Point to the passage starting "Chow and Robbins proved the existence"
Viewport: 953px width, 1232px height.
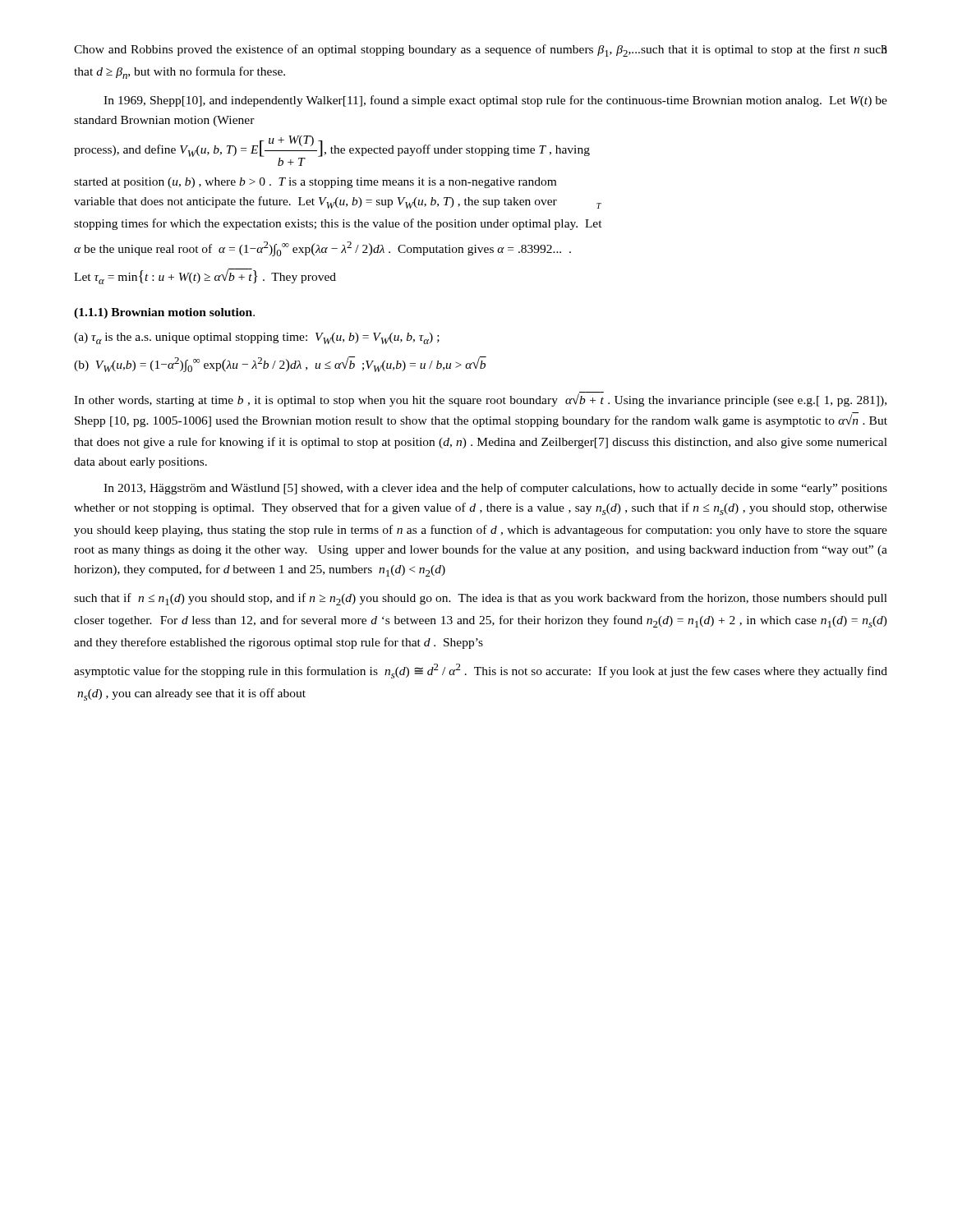point(481,62)
